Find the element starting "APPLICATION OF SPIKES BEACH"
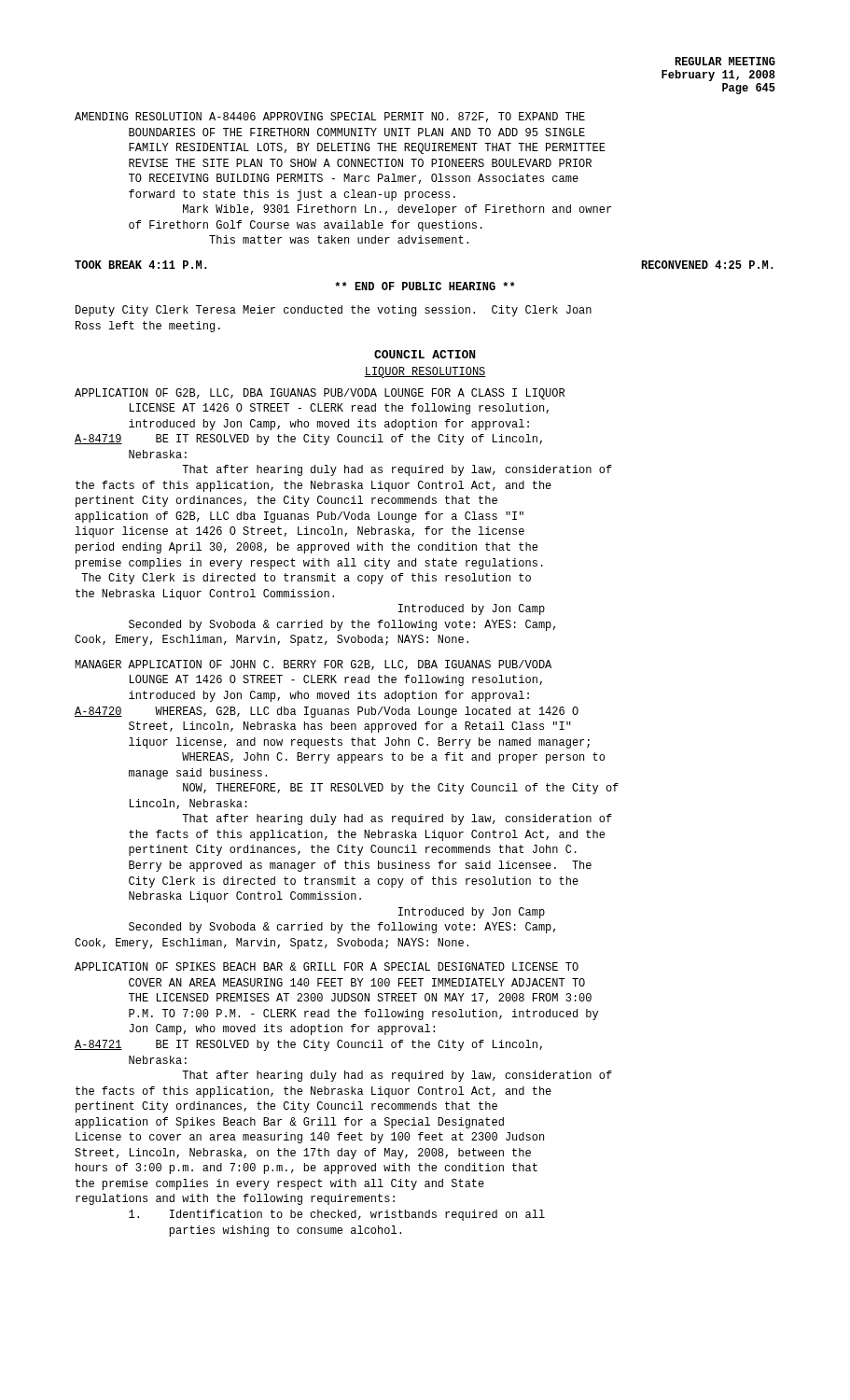Image resolution: width=850 pixels, height=1400 pixels. pyautogui.click(x=343, y=1099)
